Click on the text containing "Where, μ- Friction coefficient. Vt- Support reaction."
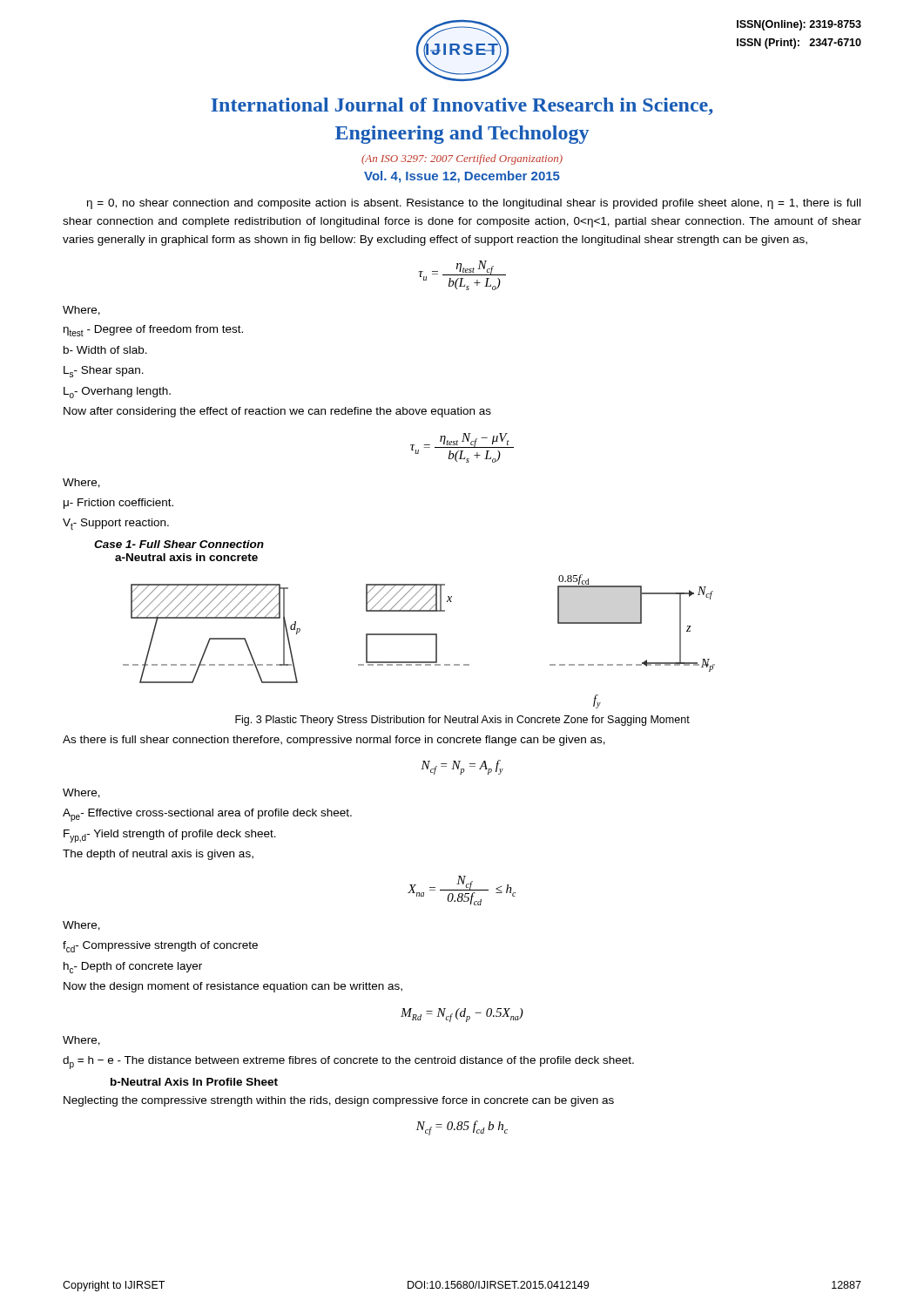The width and height of the screenshot is (924, 1307). [119, 504]
